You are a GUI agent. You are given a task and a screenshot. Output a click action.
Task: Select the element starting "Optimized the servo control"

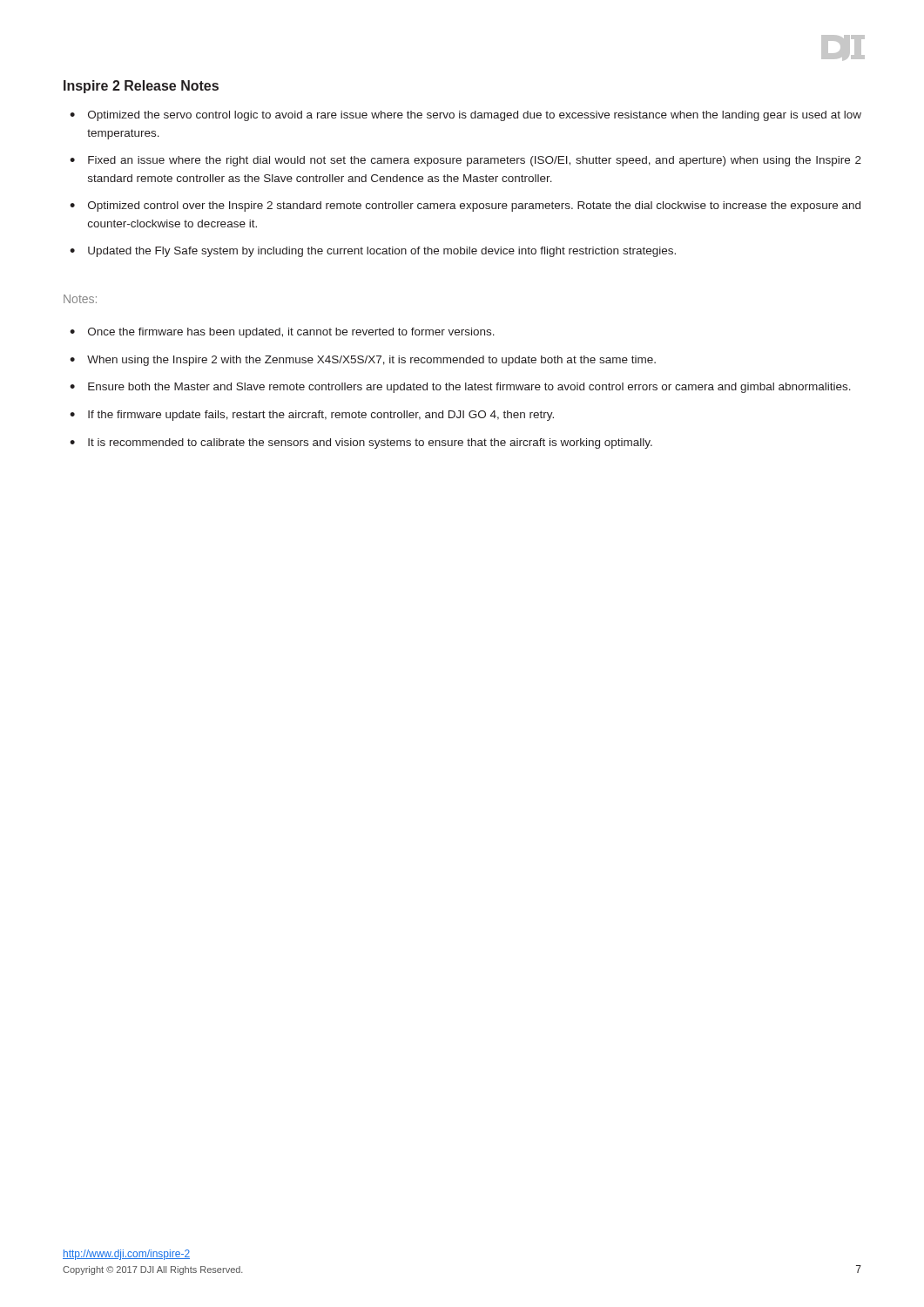tap(474, 124)
